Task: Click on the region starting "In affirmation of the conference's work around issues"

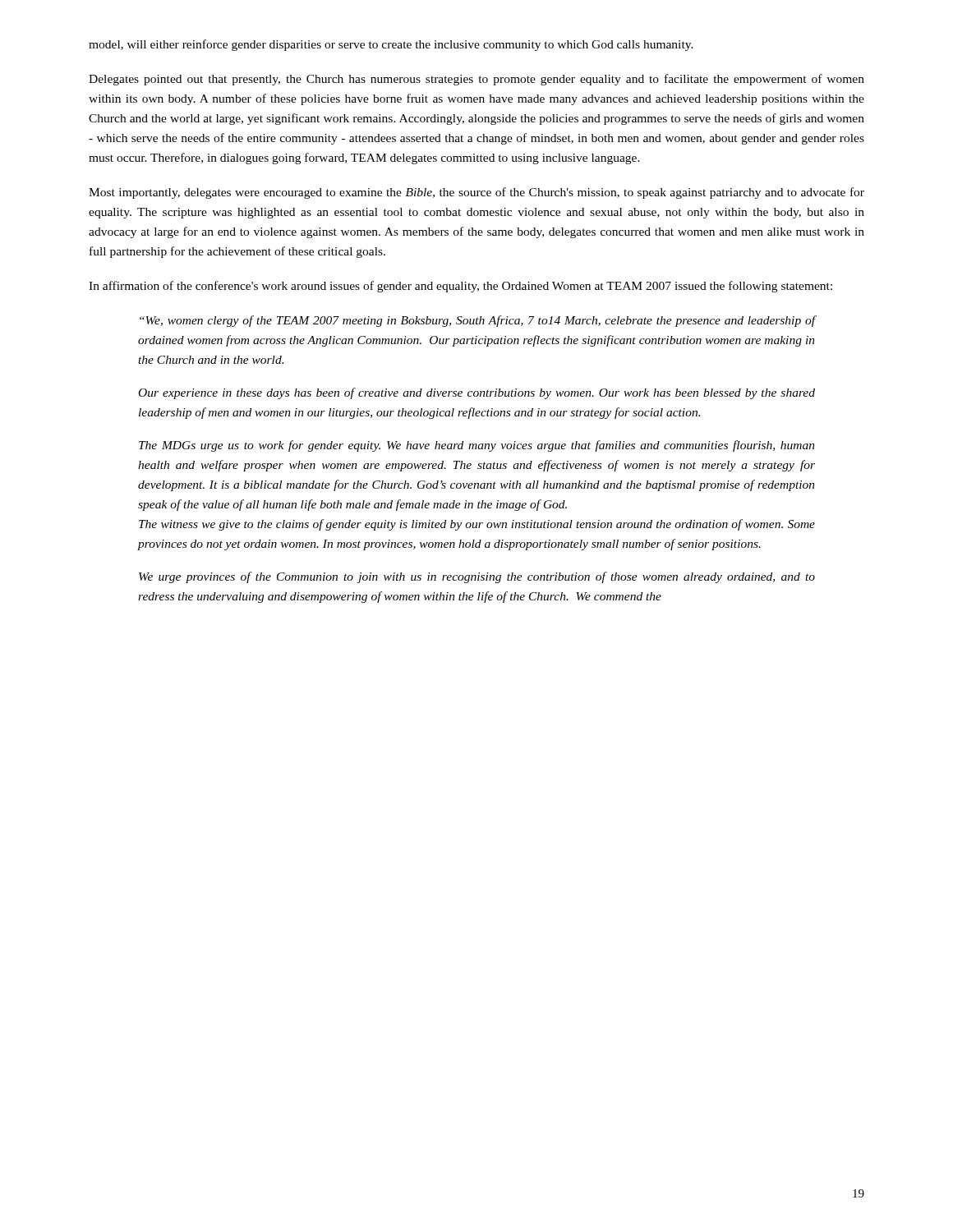Action: click(461, 286)
